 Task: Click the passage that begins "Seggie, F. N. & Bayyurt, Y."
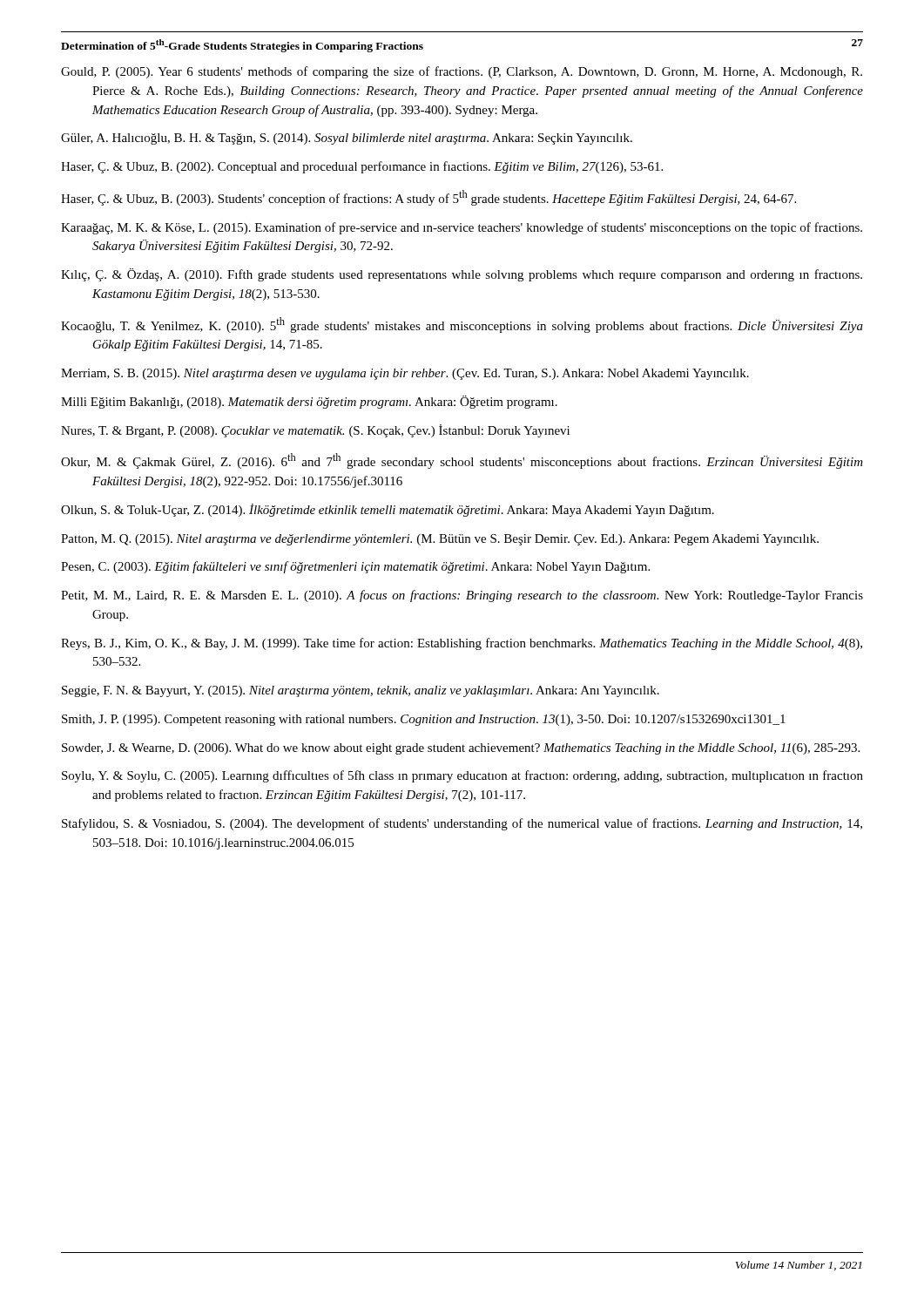360,690
